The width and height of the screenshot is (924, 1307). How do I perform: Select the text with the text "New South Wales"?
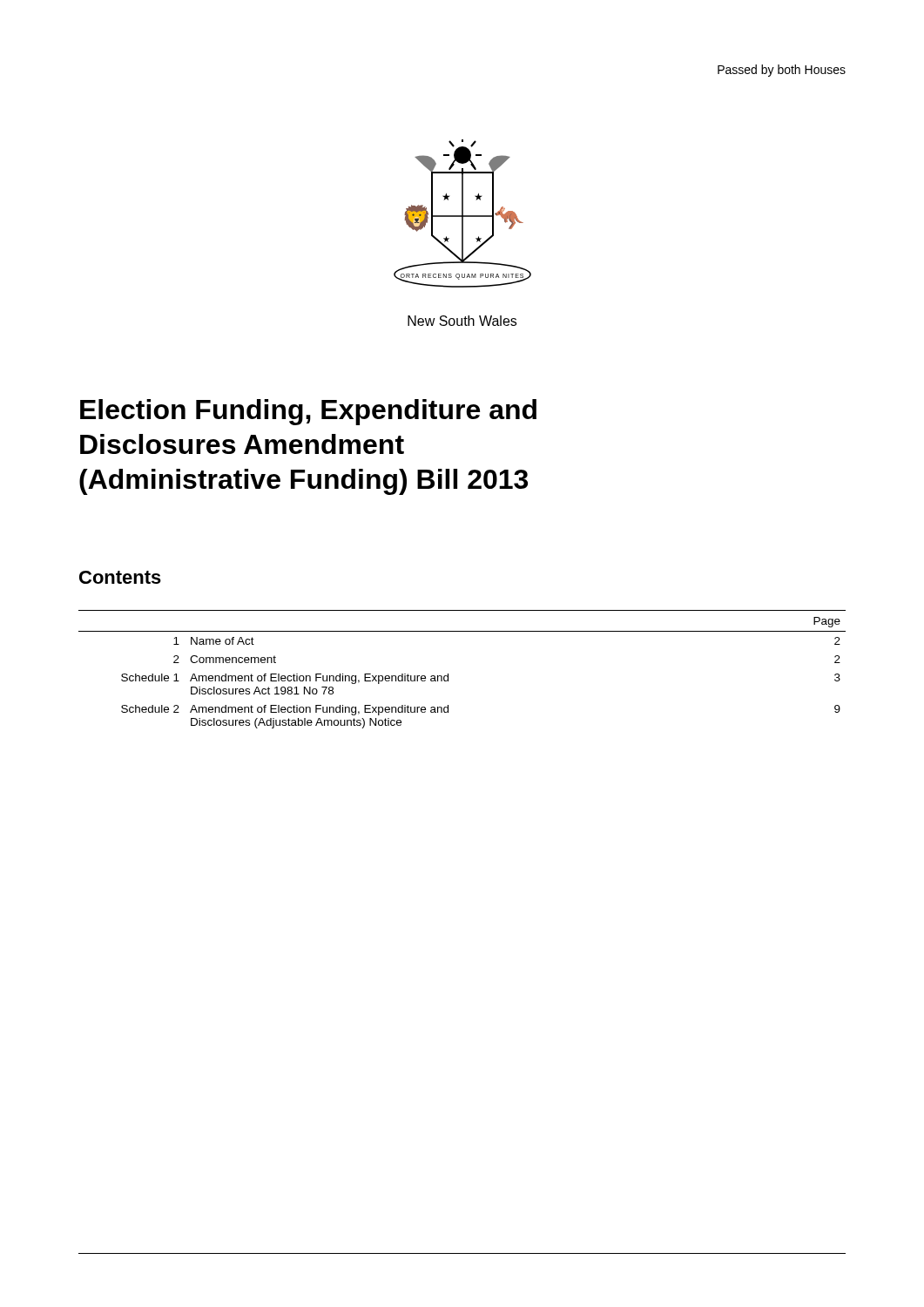click(462, 321)
